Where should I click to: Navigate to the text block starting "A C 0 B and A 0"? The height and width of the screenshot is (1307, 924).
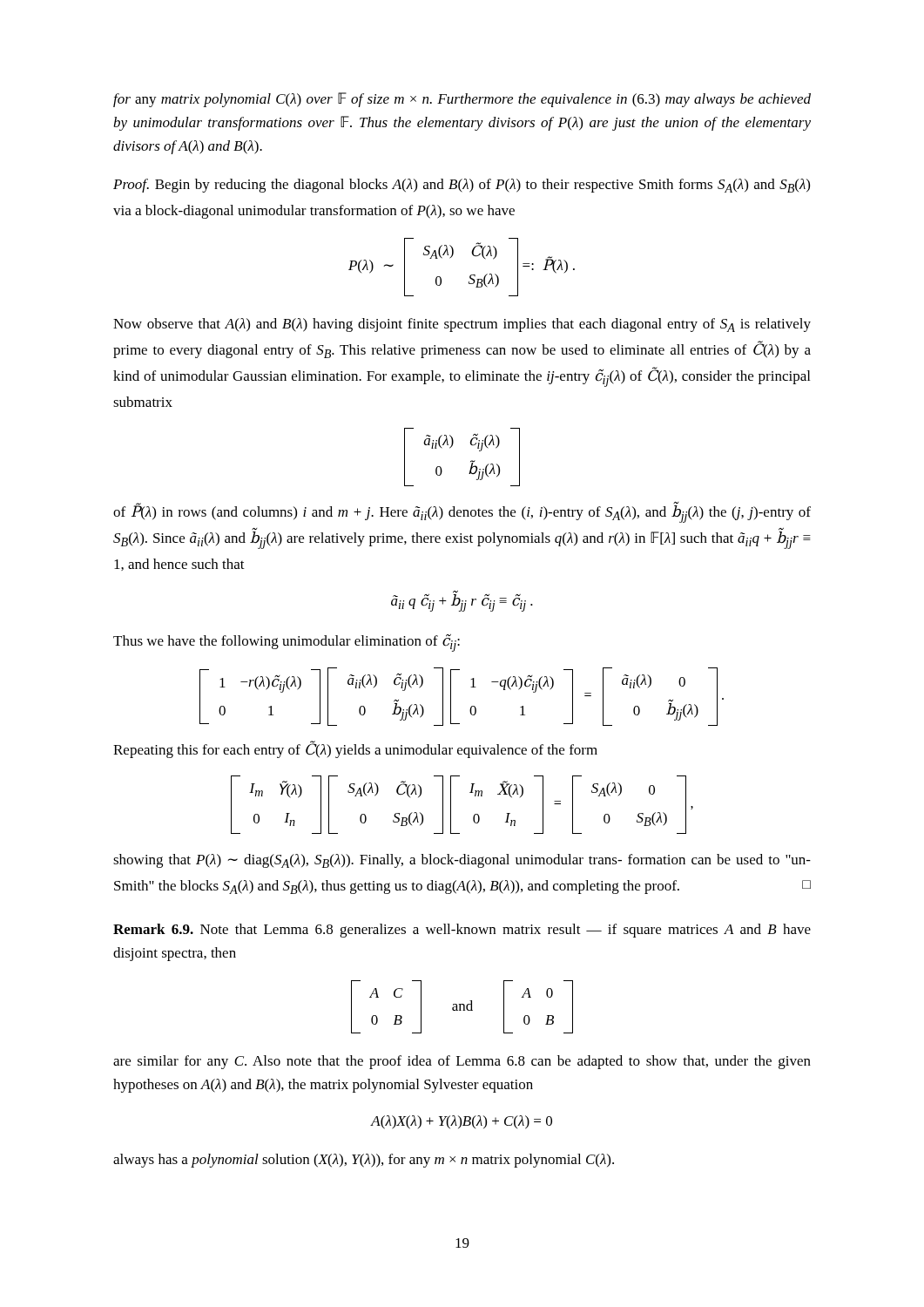point(462,1007)
